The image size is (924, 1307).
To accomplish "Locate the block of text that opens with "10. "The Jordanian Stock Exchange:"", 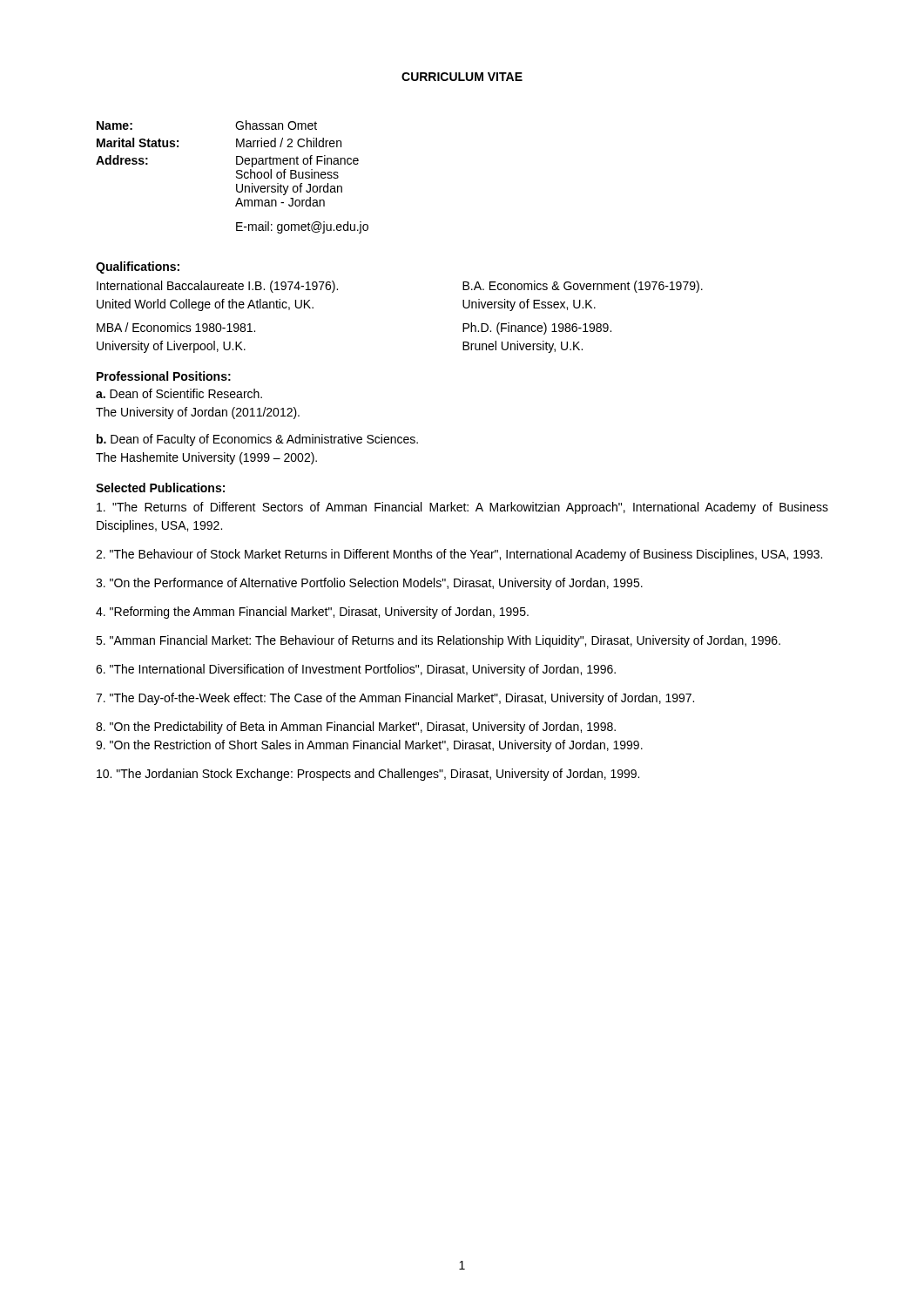I will (x=368, y=774).
